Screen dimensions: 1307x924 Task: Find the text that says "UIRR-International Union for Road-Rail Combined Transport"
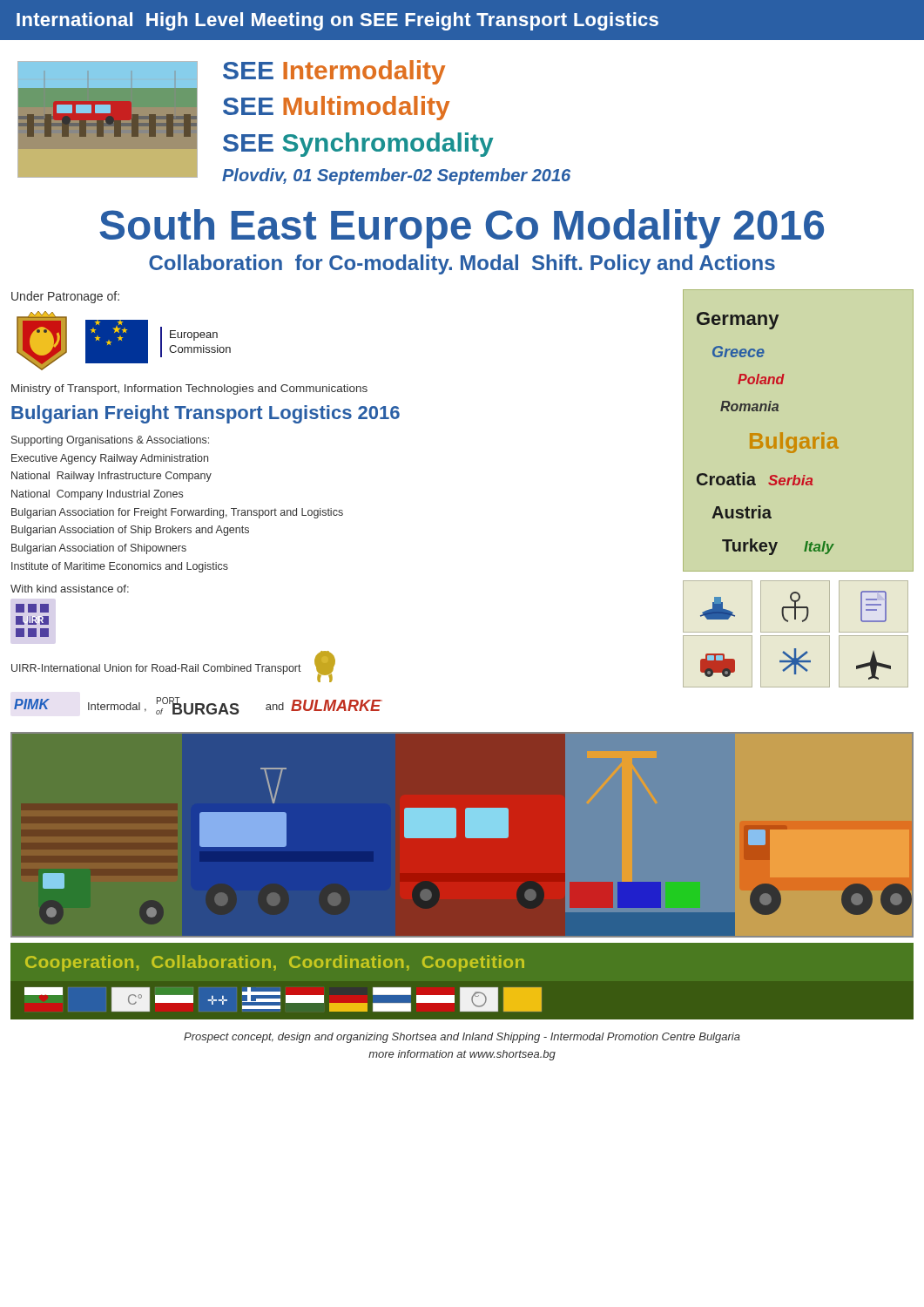(x=177, y=668)
